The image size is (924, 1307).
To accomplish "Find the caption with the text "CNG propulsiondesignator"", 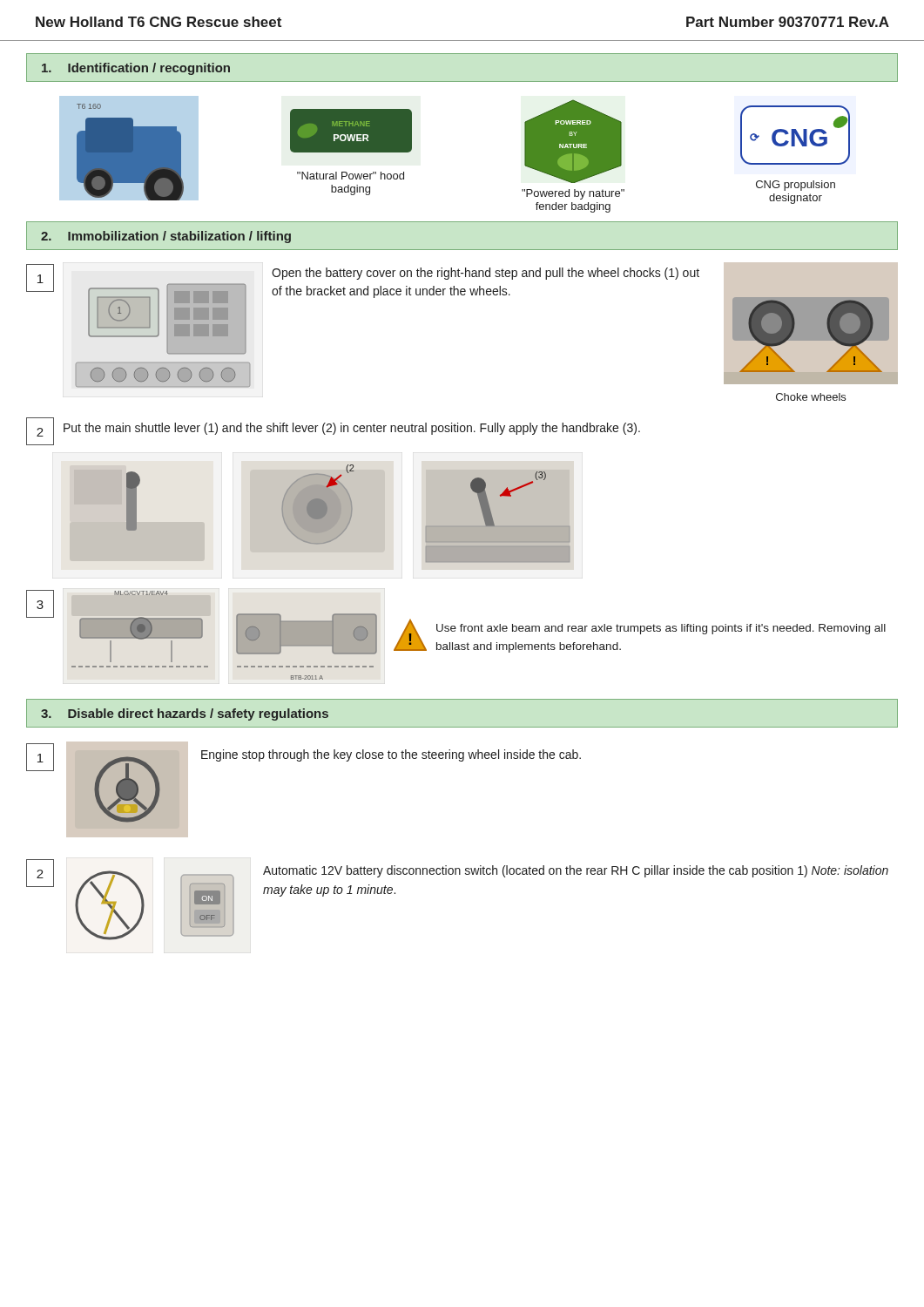I will click(795, 191).
